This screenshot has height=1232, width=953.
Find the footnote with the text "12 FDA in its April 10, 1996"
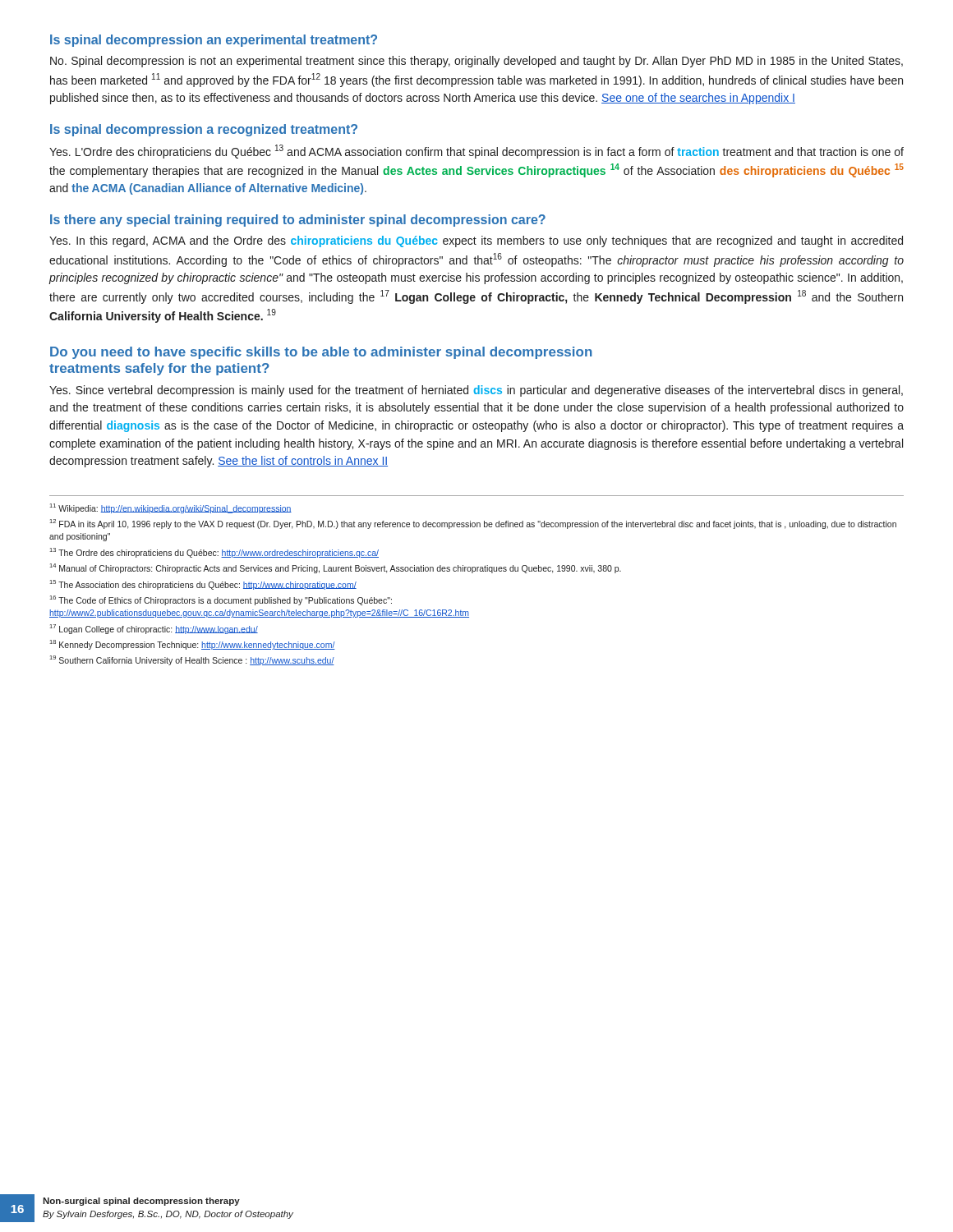[x=473, y=530]
